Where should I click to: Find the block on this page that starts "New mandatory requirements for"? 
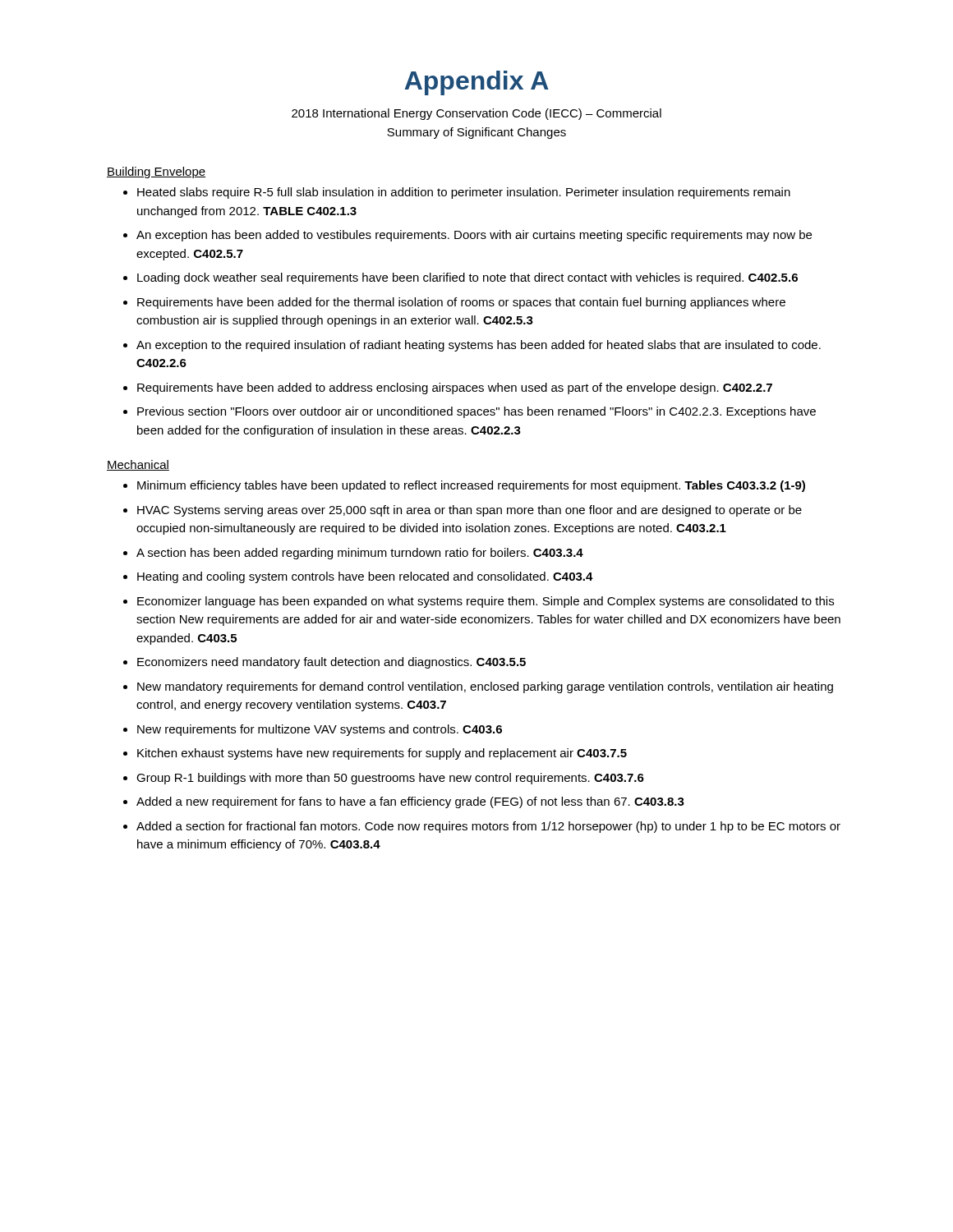(485, 695)
